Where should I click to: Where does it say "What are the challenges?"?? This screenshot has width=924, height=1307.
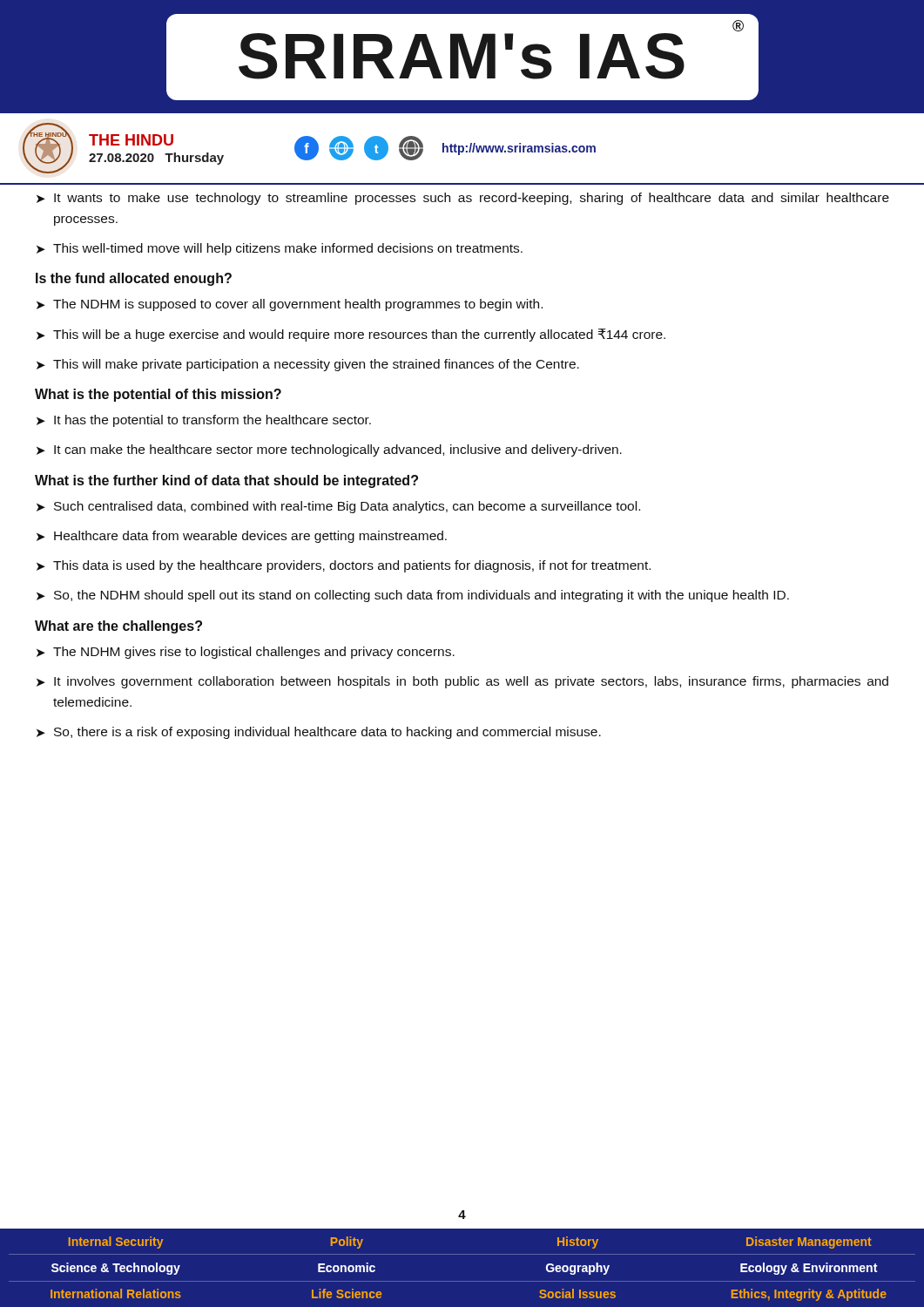click(x=119, y=626)
